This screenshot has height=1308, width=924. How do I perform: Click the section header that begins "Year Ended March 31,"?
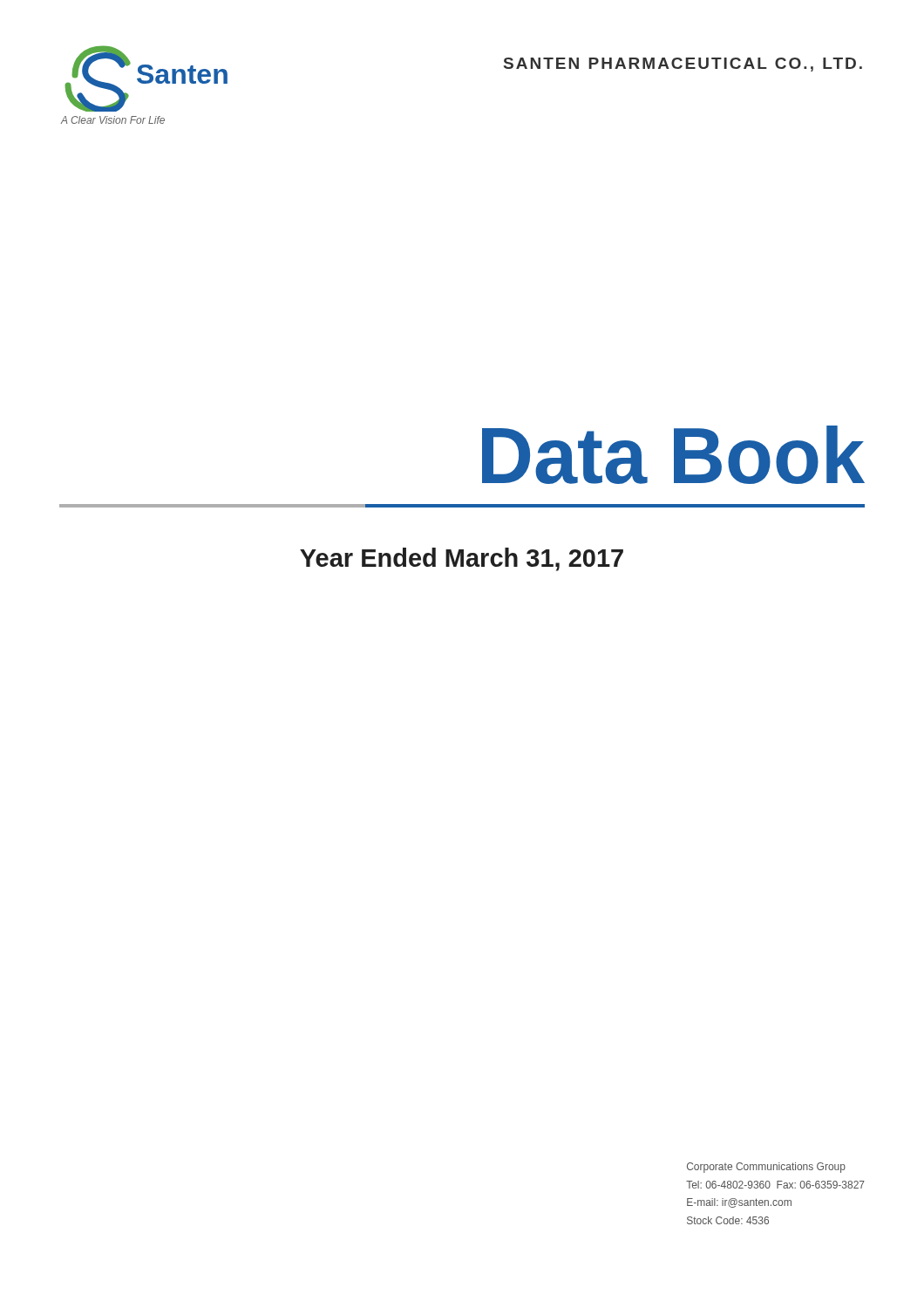[462, 558]
